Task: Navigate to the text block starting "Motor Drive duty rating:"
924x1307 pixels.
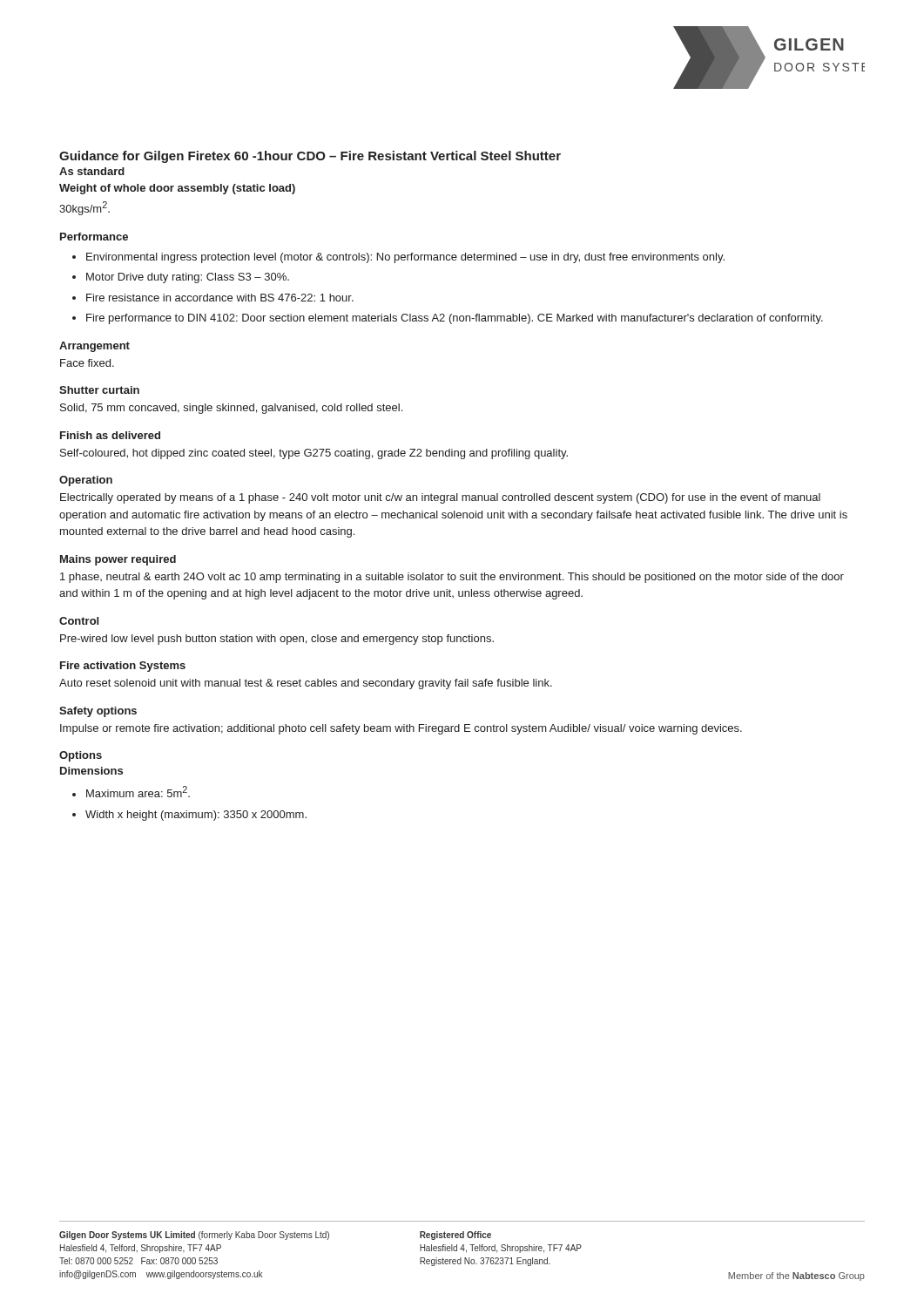Action: click(x=188, y=277)
